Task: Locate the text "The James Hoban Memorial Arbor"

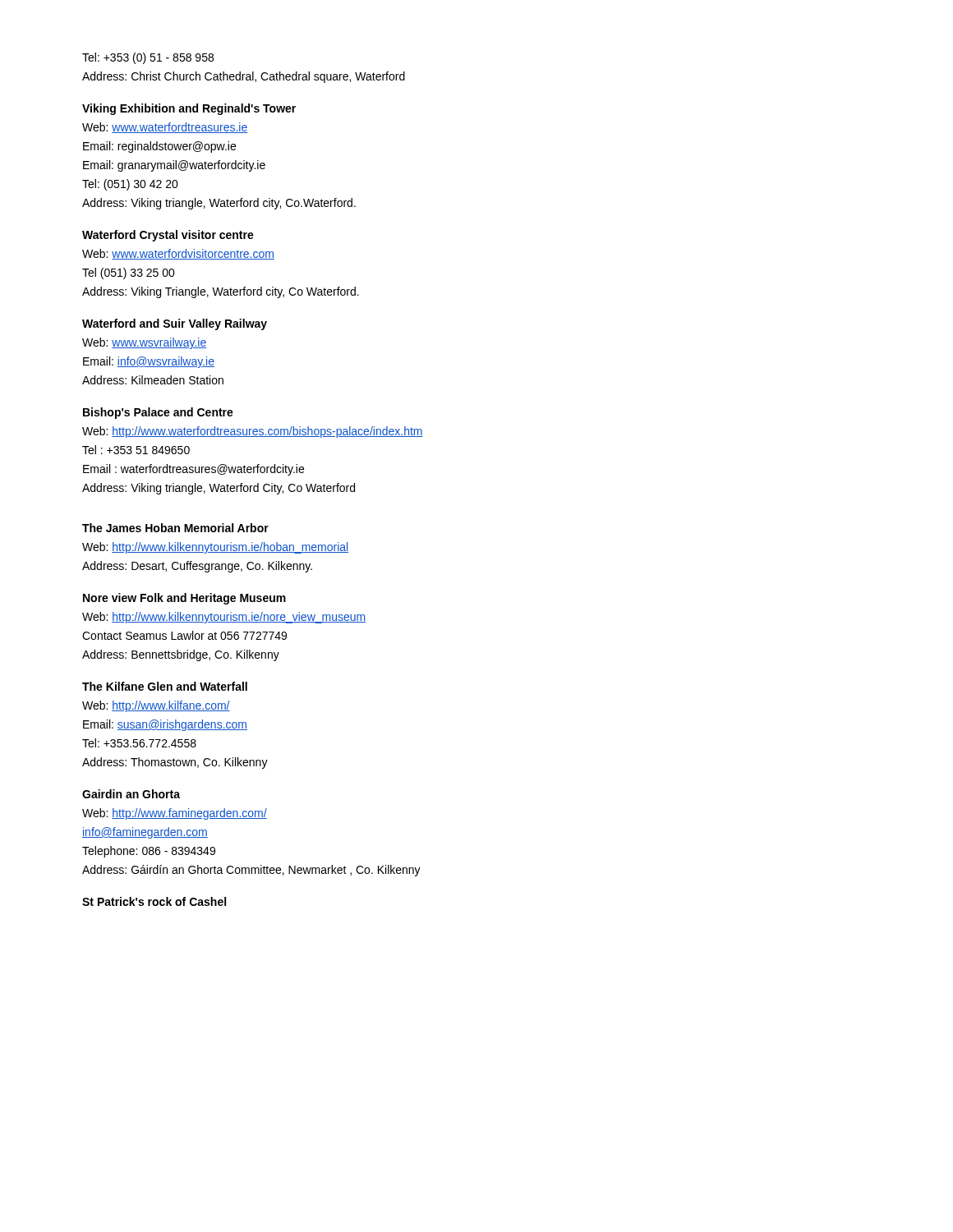Action: click(x=175, y=528)
